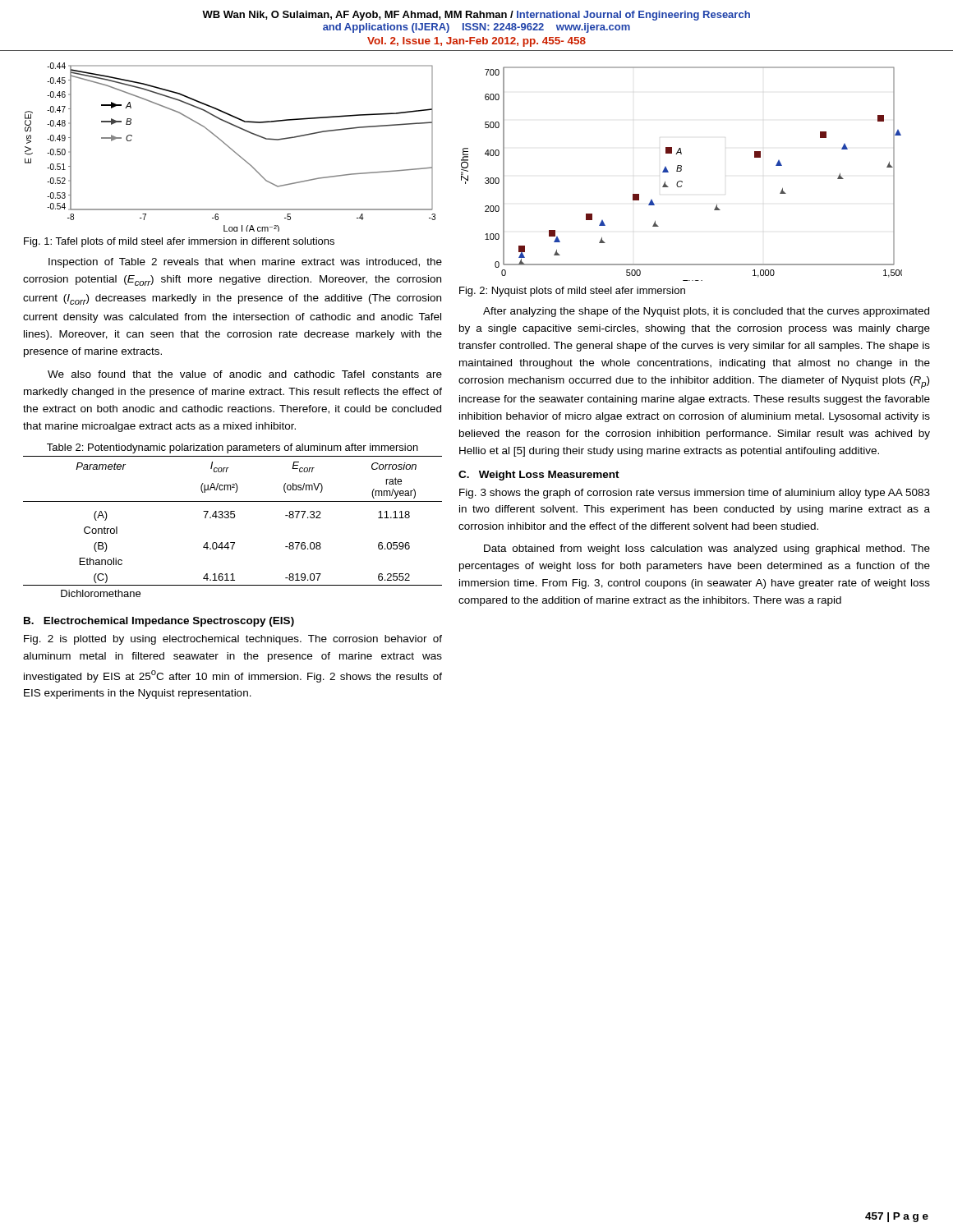Find the caption containing "Table 2: Potentiodynamic polarization"

pyautogui.click(x=232, y=447)
